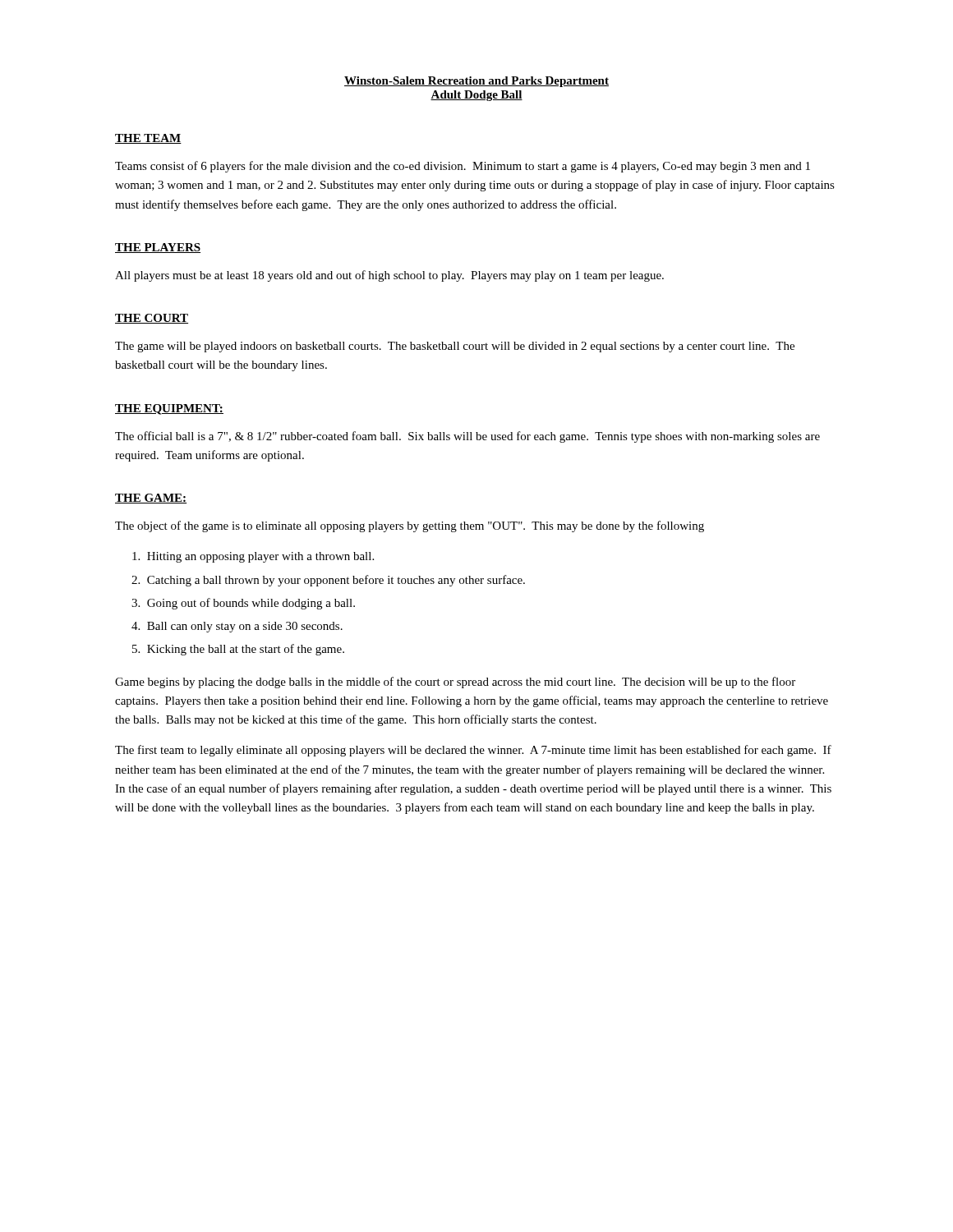Navigate to the passage starting "THE PLAYERS"
This screenshot has width=953, height=1232.
158,247
